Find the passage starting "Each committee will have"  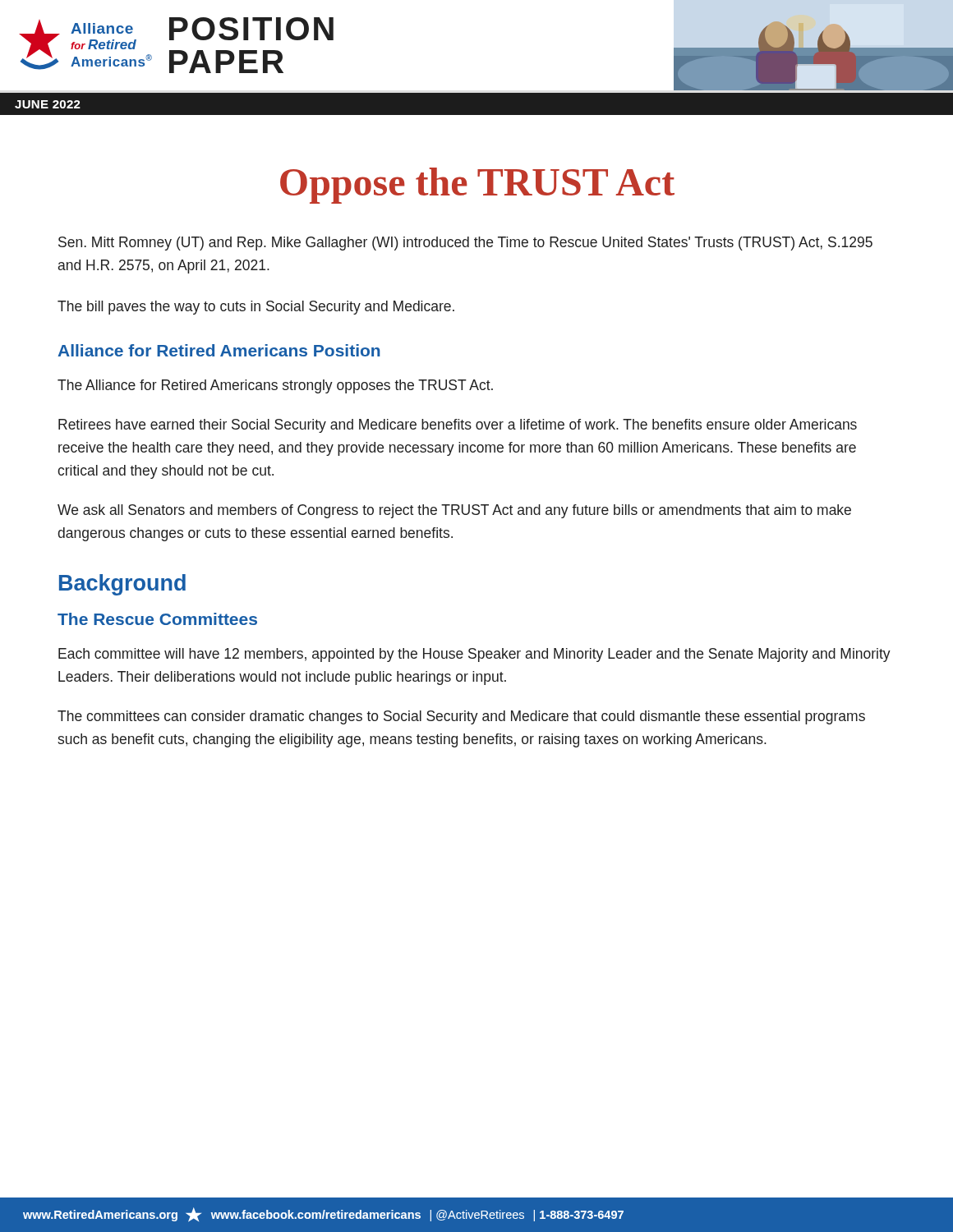click(474, 665)
